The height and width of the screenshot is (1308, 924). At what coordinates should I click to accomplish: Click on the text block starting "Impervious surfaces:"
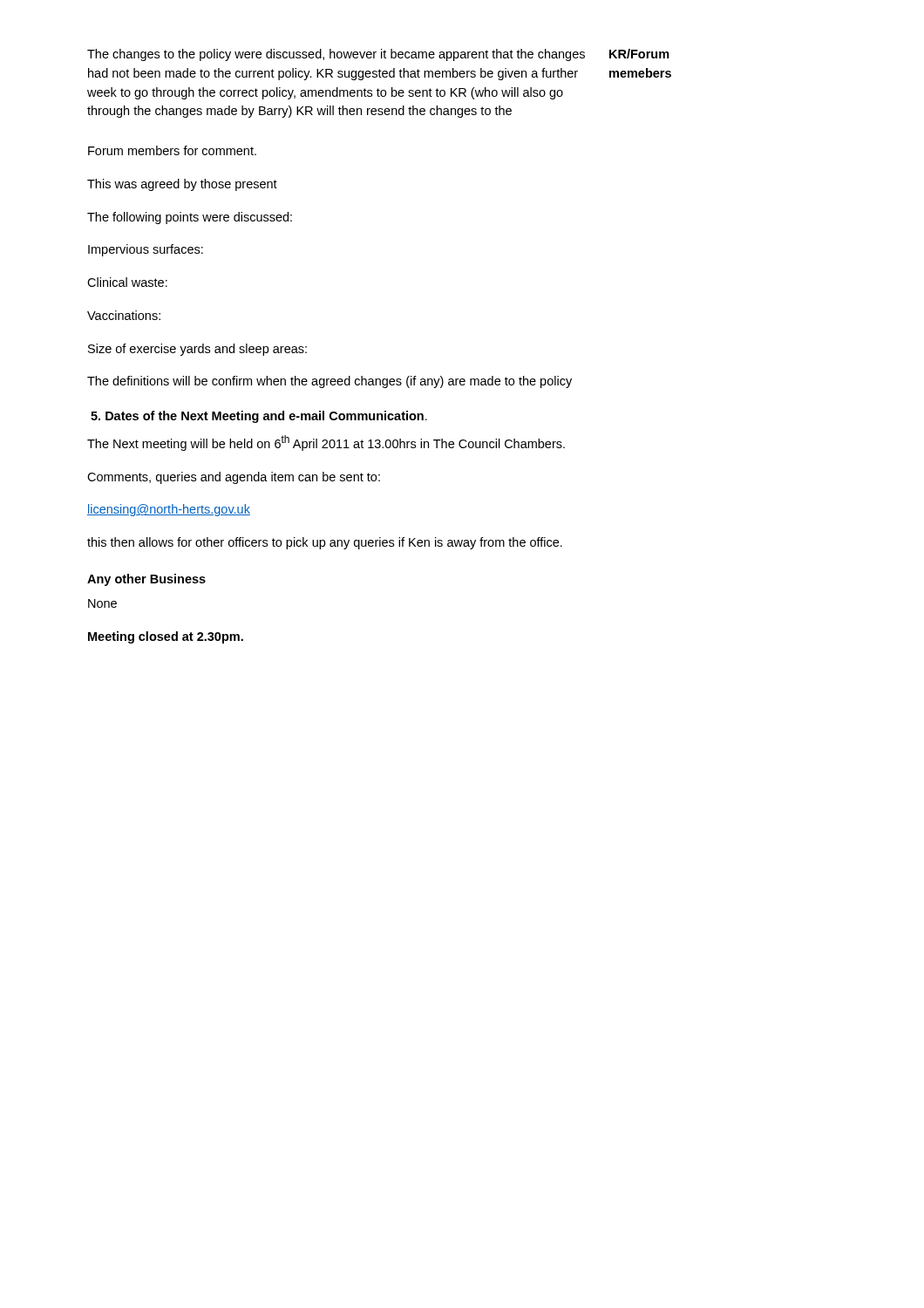146,250
